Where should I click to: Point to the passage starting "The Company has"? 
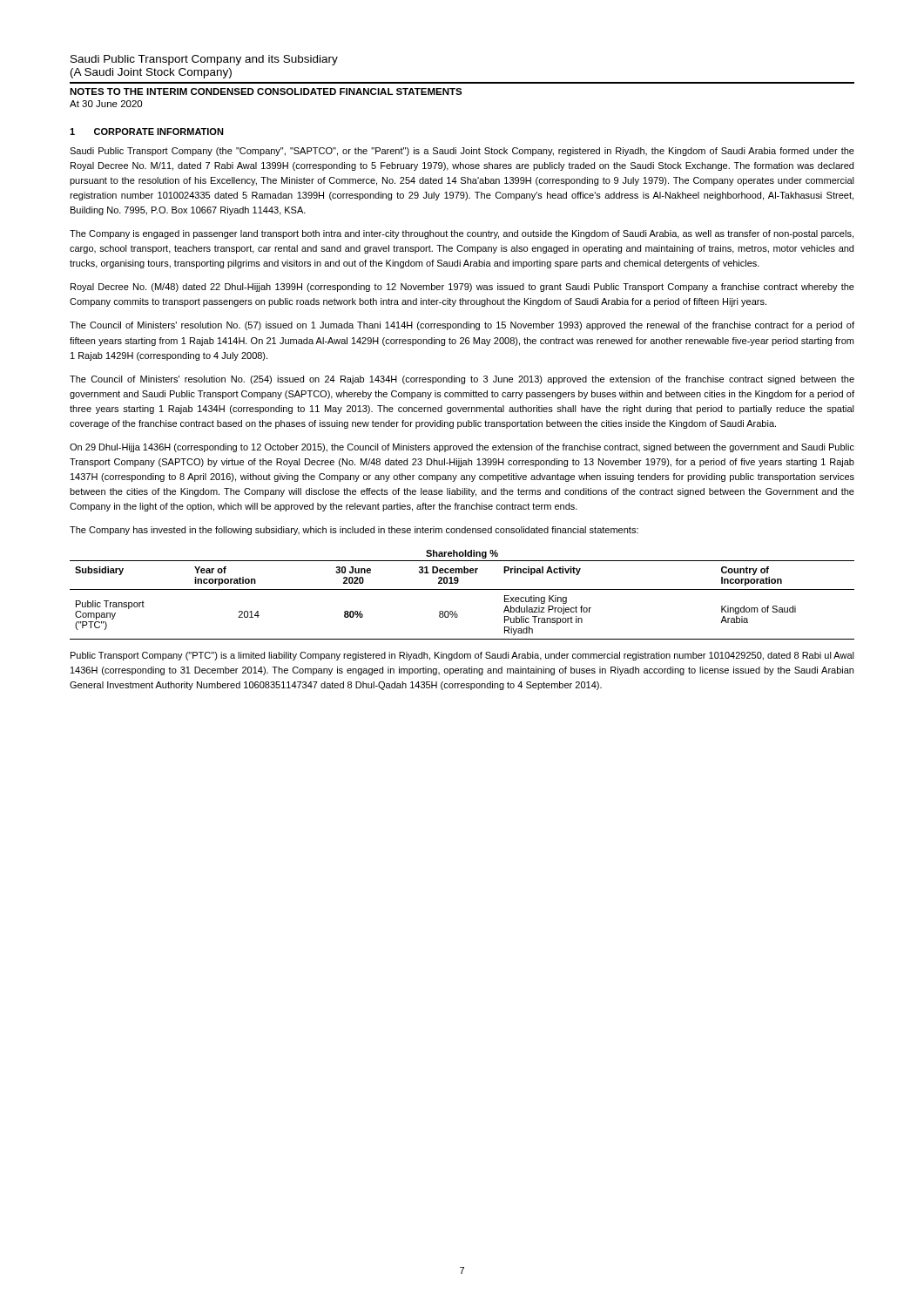(x=354, y=530)
